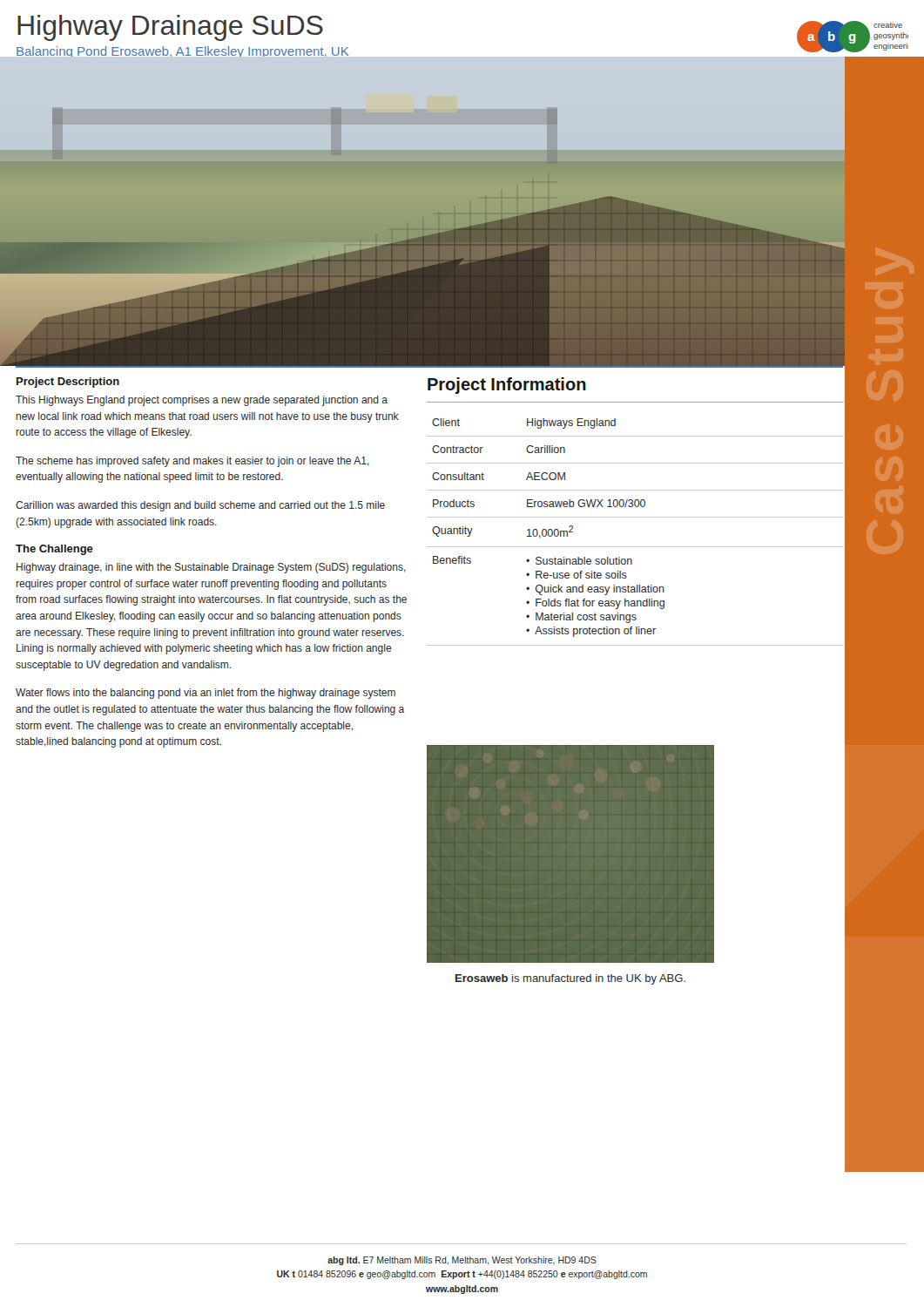Find the block starting "Project Description"
The height and width of the screenshot is (1307, 924).
[68, 381]
